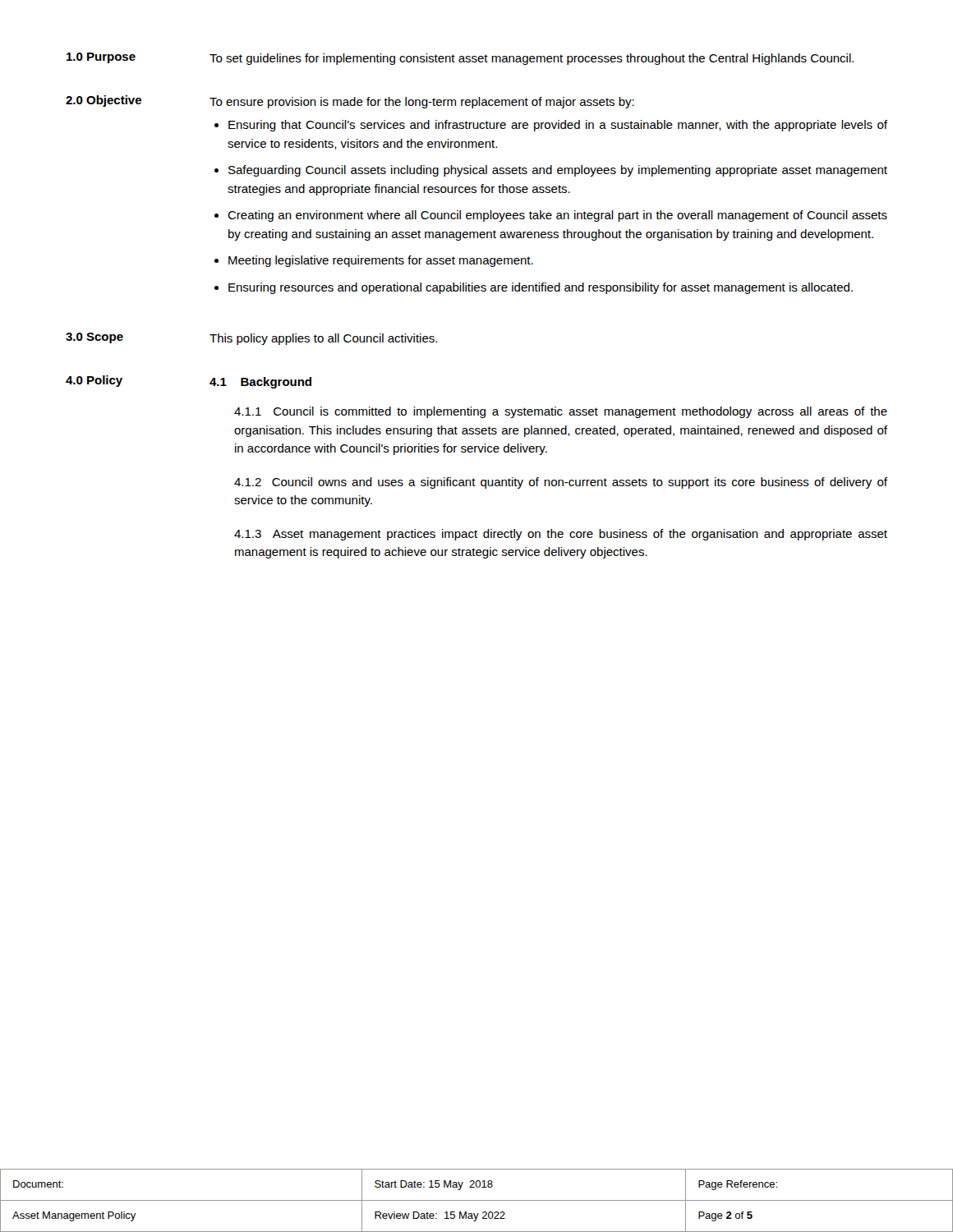Locate the section header that reads "3.0 Scope"
Viewport: 953px width, 1232px height.
[x=95, y=336]
